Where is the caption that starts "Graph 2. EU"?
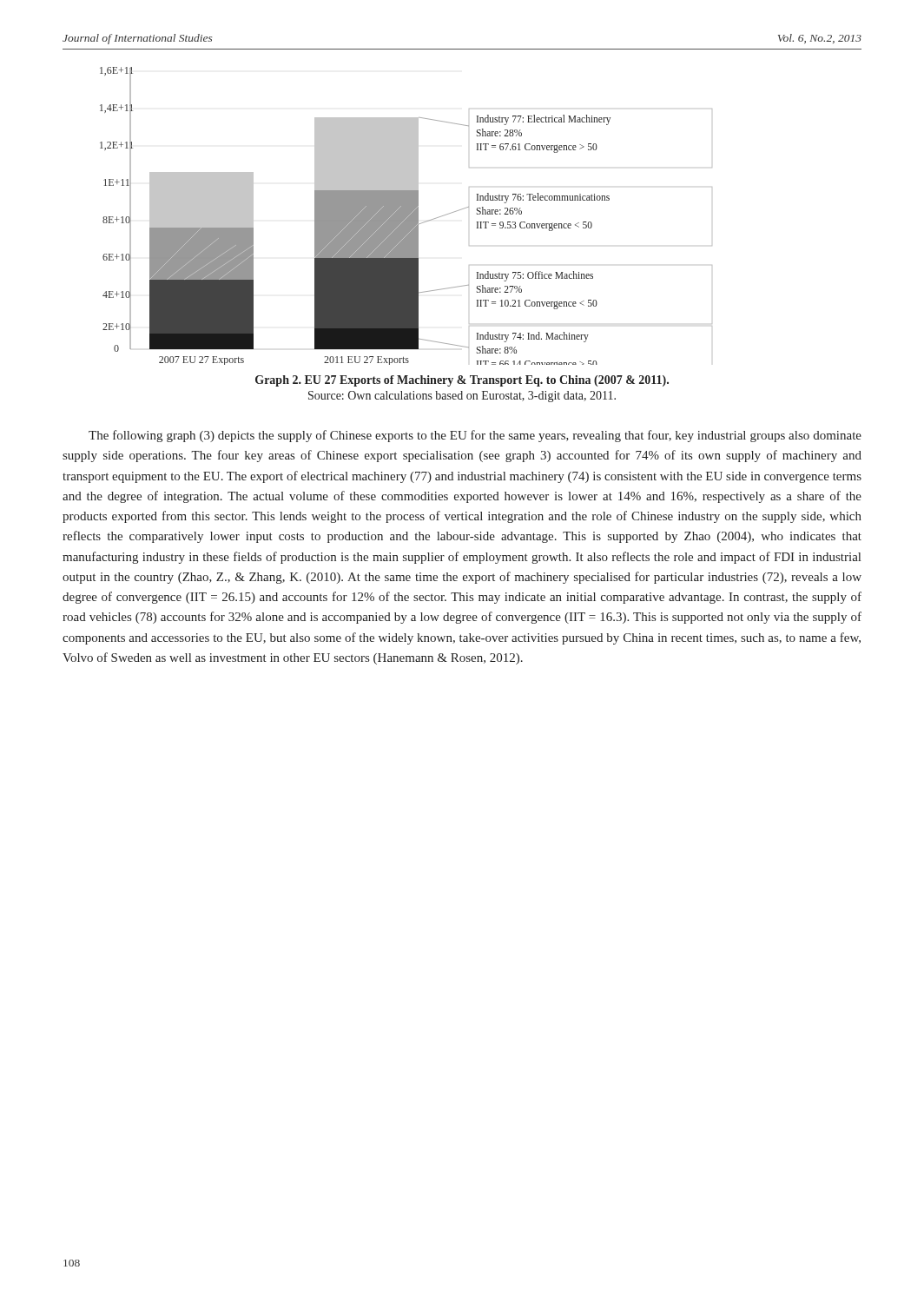 [462, 388]
